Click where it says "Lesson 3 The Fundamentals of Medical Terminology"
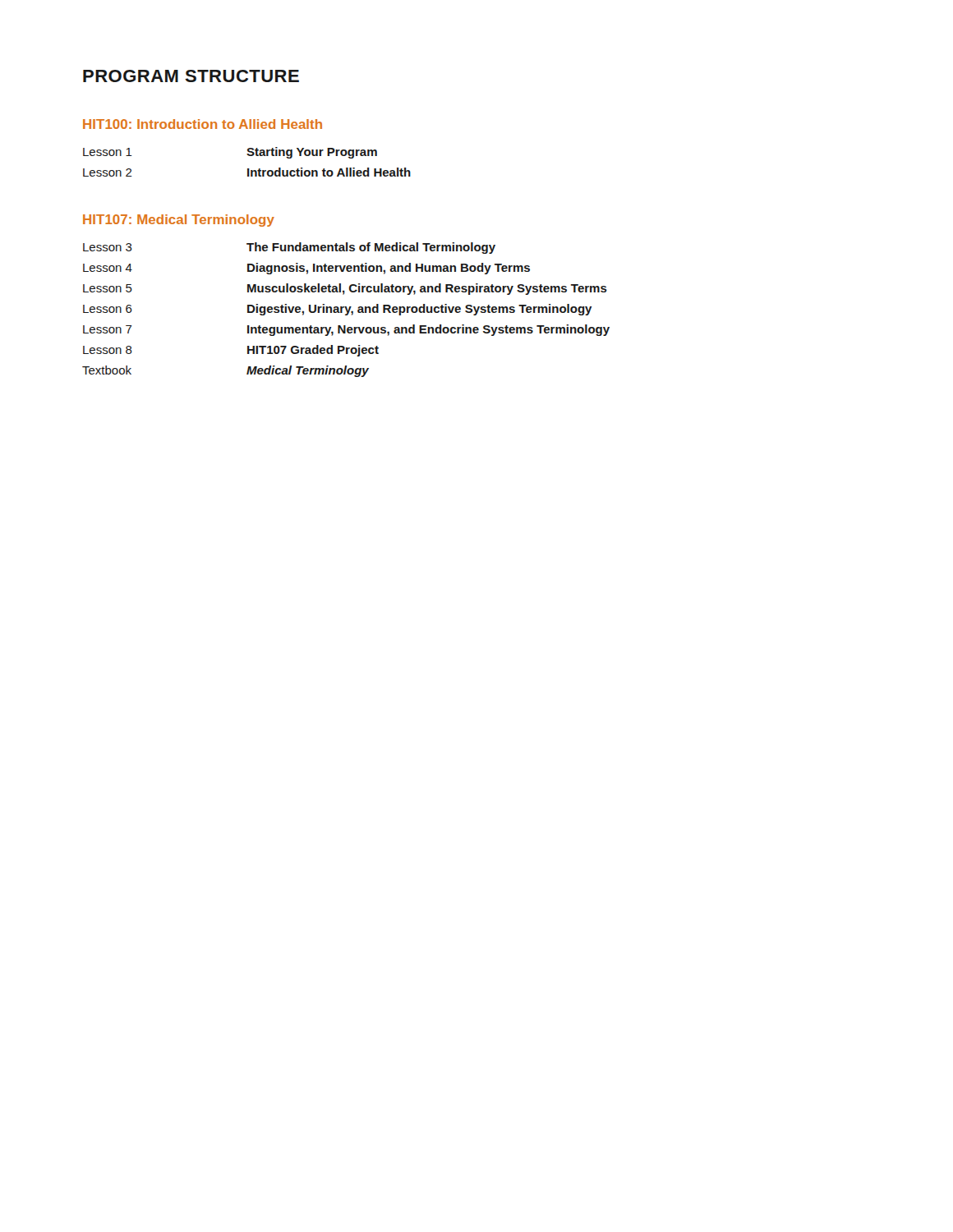Viewport: 953px width, 1232px height. 289,247
